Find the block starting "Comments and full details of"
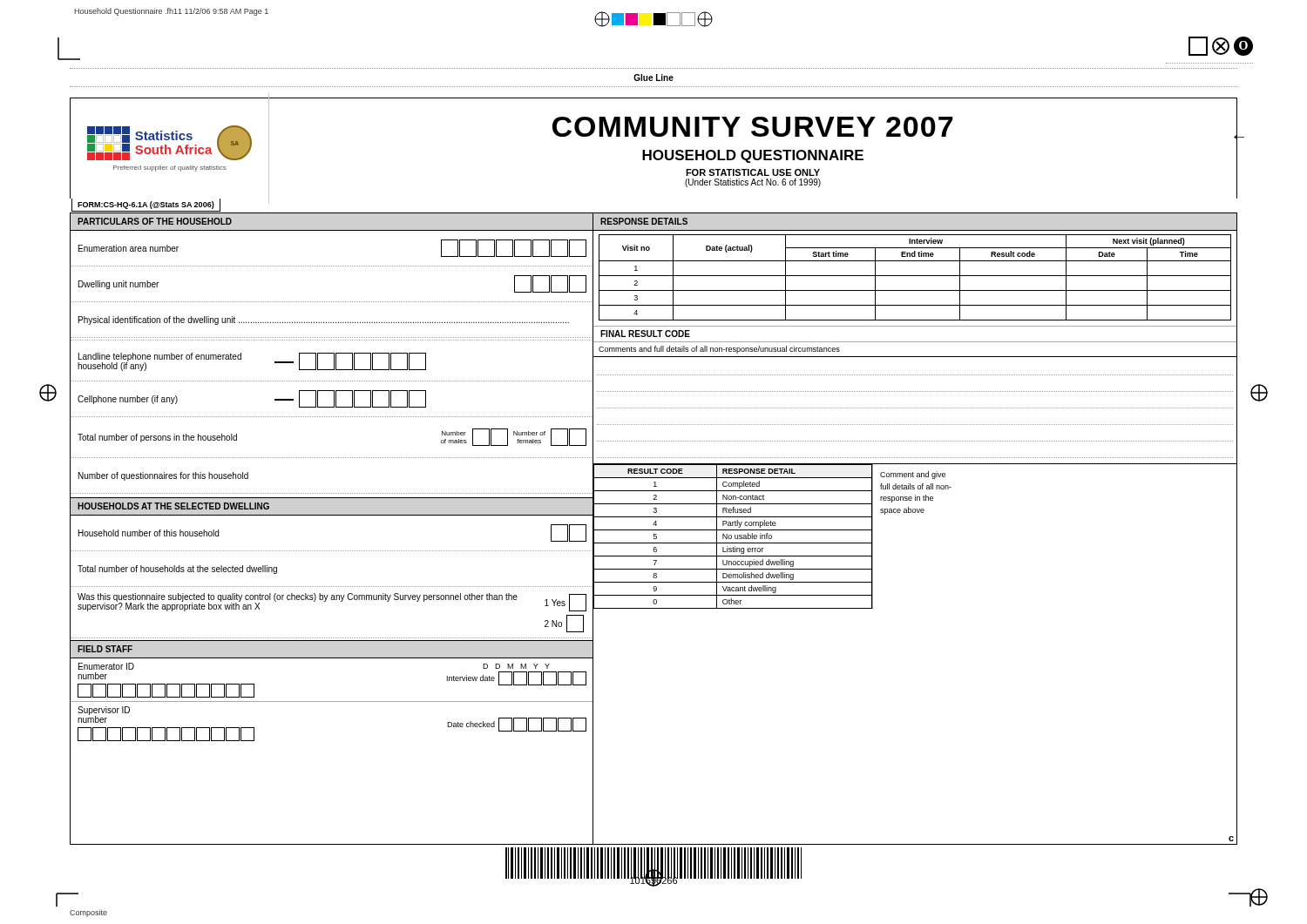The image size is (1307, 924). [x=719, y=349]
